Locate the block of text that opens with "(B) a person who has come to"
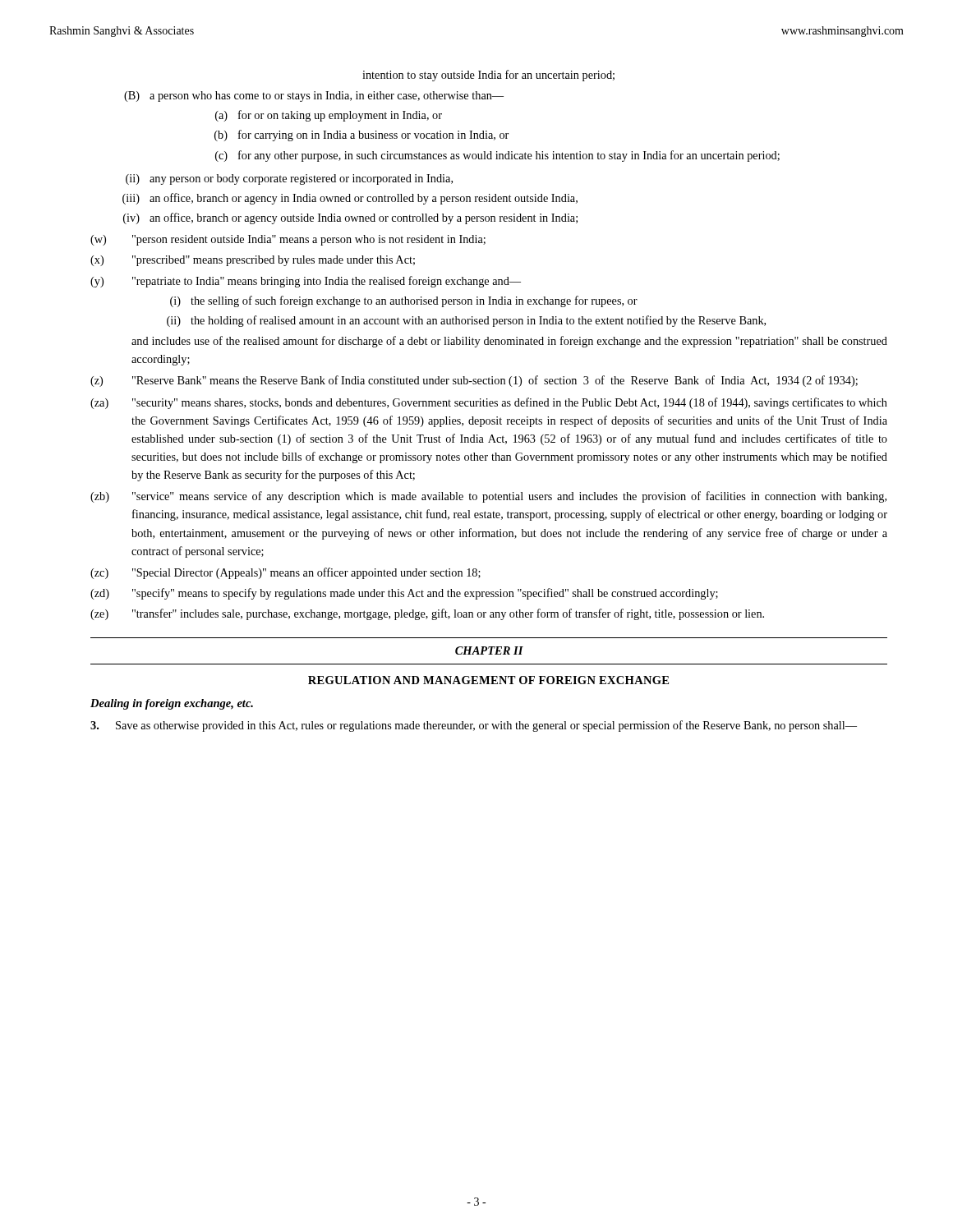953x1232 pixels. (489, 126)
